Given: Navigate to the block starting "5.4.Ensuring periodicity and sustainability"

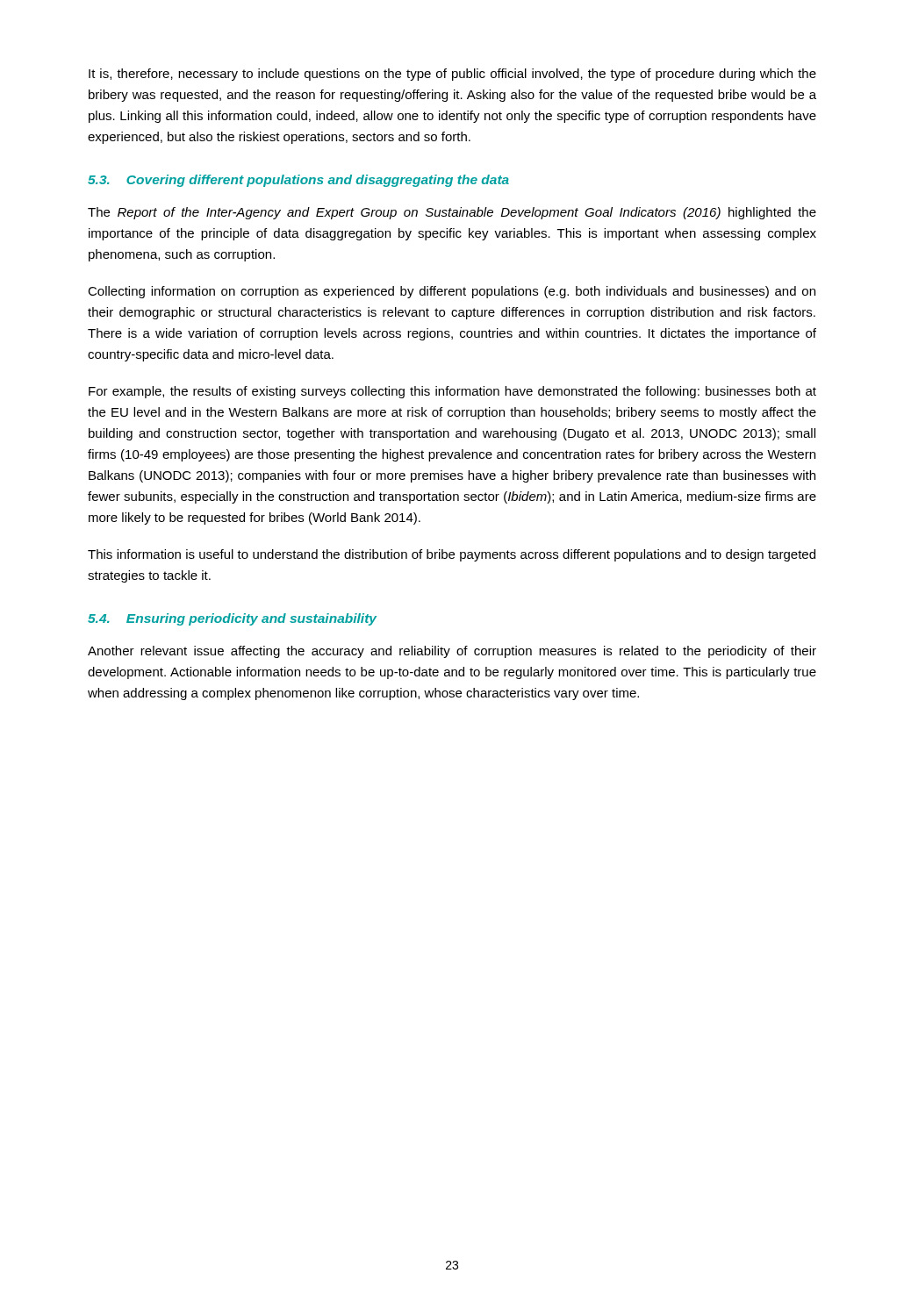Looking at the screenshot, I should [x=232, y=618].
